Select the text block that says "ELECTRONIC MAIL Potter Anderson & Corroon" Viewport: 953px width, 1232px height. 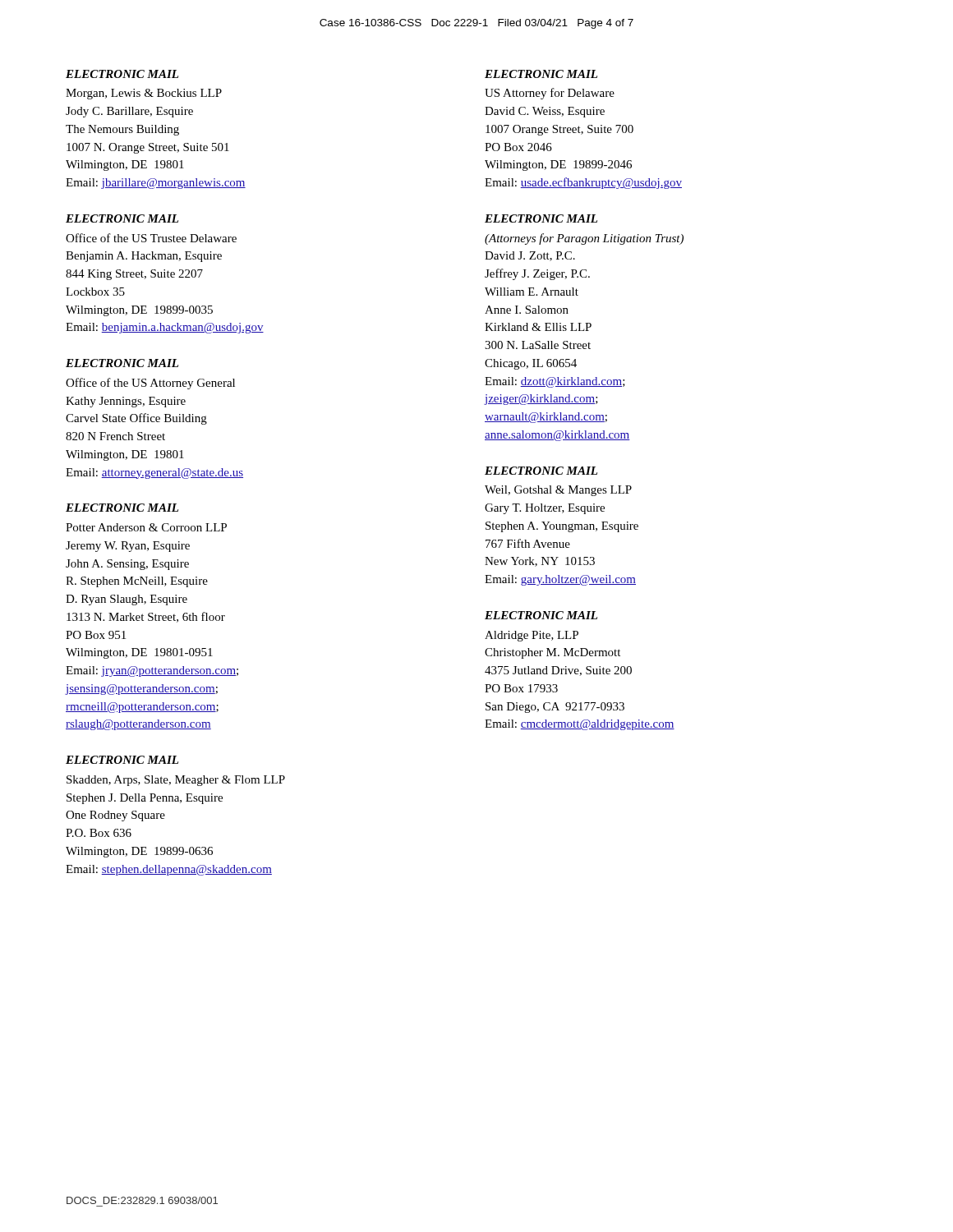coord(122,508)
